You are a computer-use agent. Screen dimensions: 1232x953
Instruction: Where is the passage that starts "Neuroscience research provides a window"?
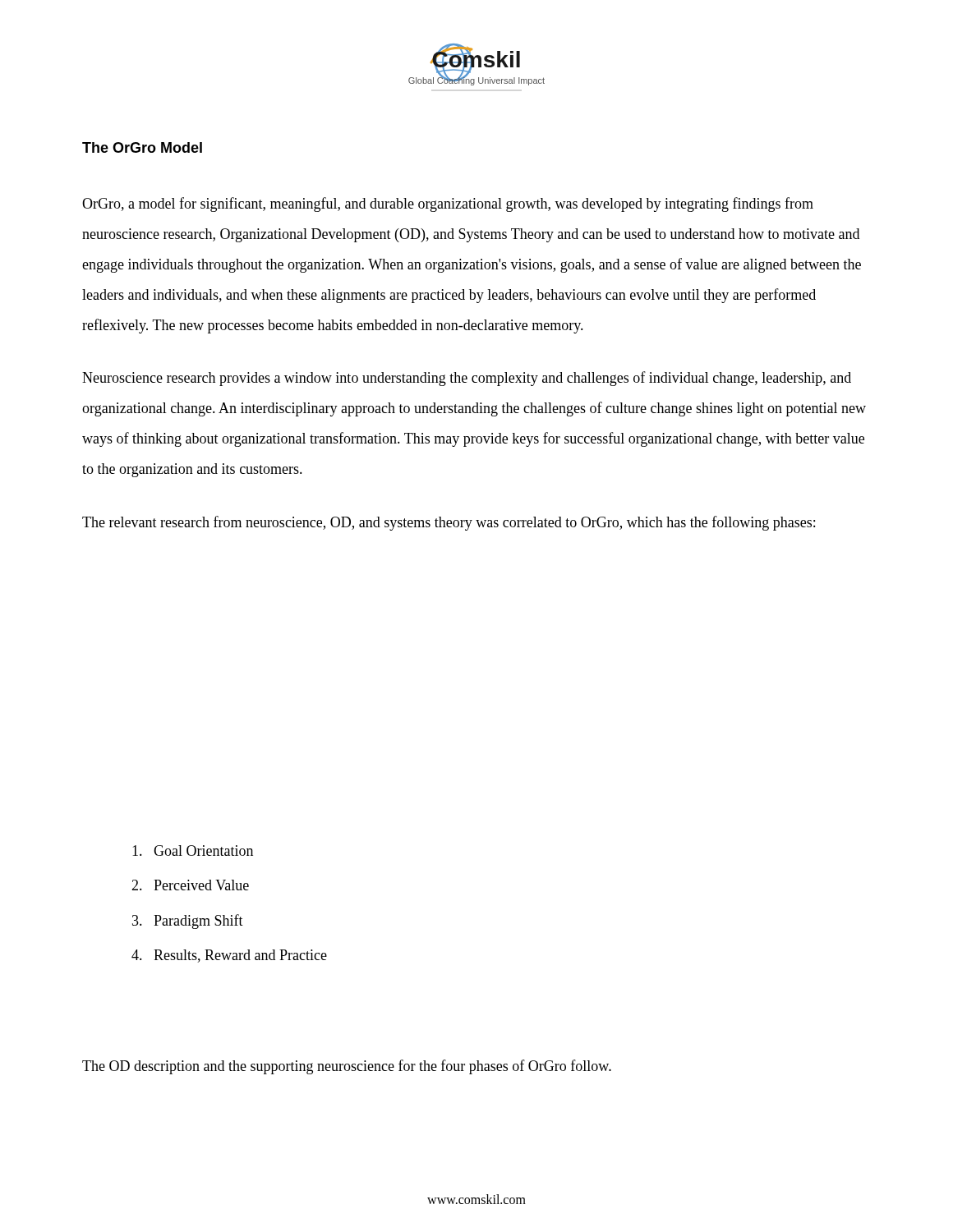click(476, 424)
